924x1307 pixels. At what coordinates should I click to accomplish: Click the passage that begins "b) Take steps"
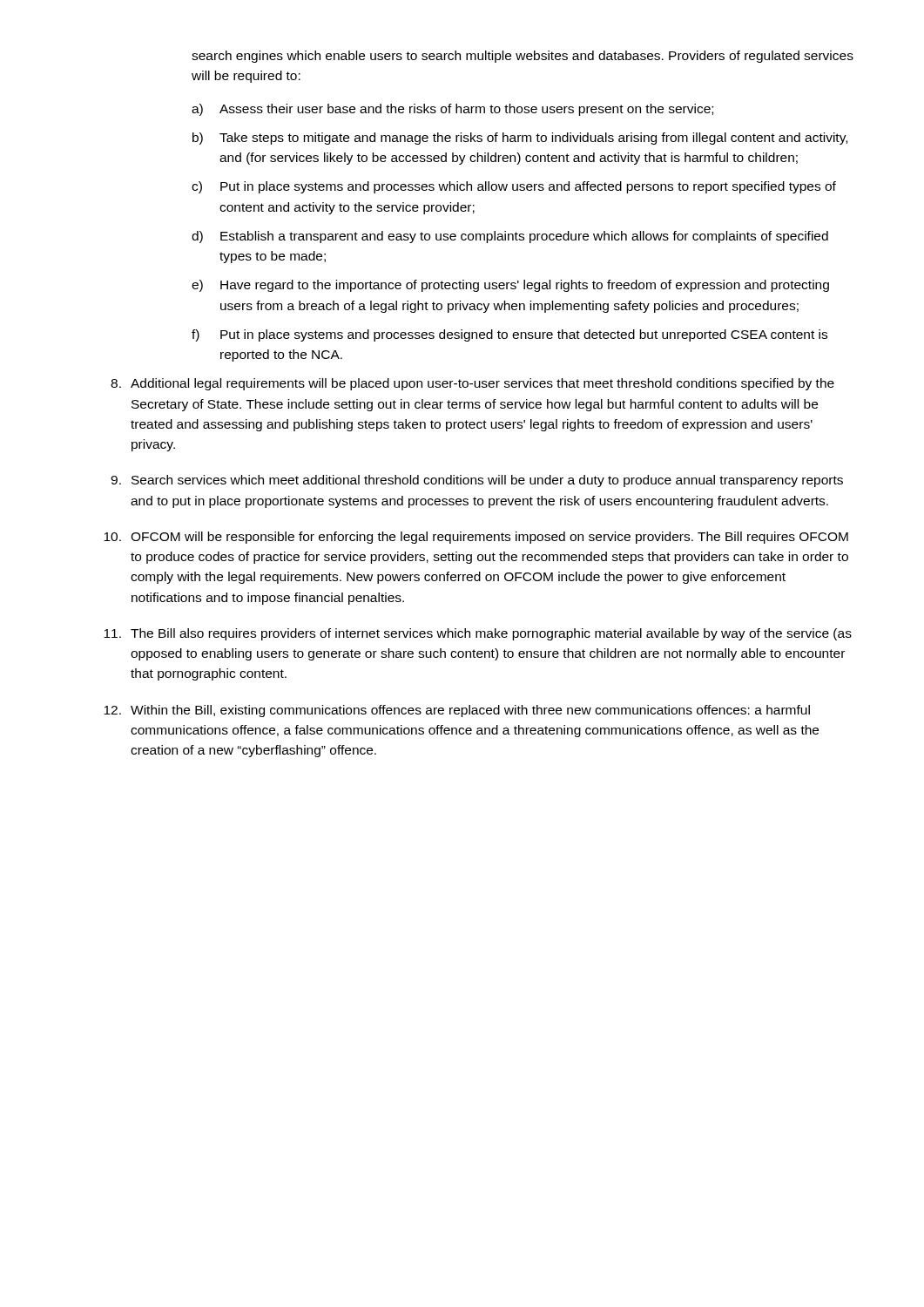tap(523, 147)
